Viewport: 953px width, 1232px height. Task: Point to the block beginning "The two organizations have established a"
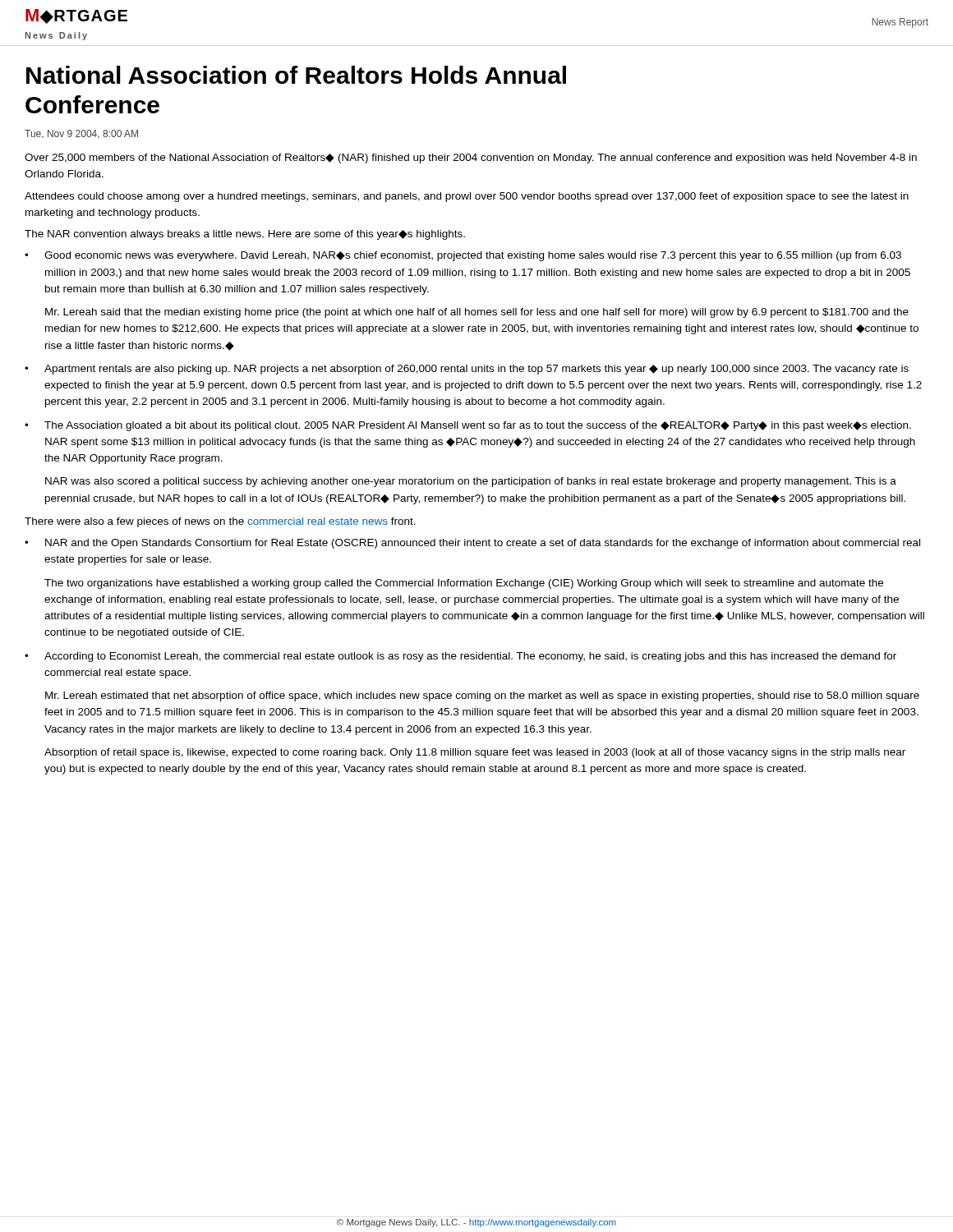[x=485, y=607]
